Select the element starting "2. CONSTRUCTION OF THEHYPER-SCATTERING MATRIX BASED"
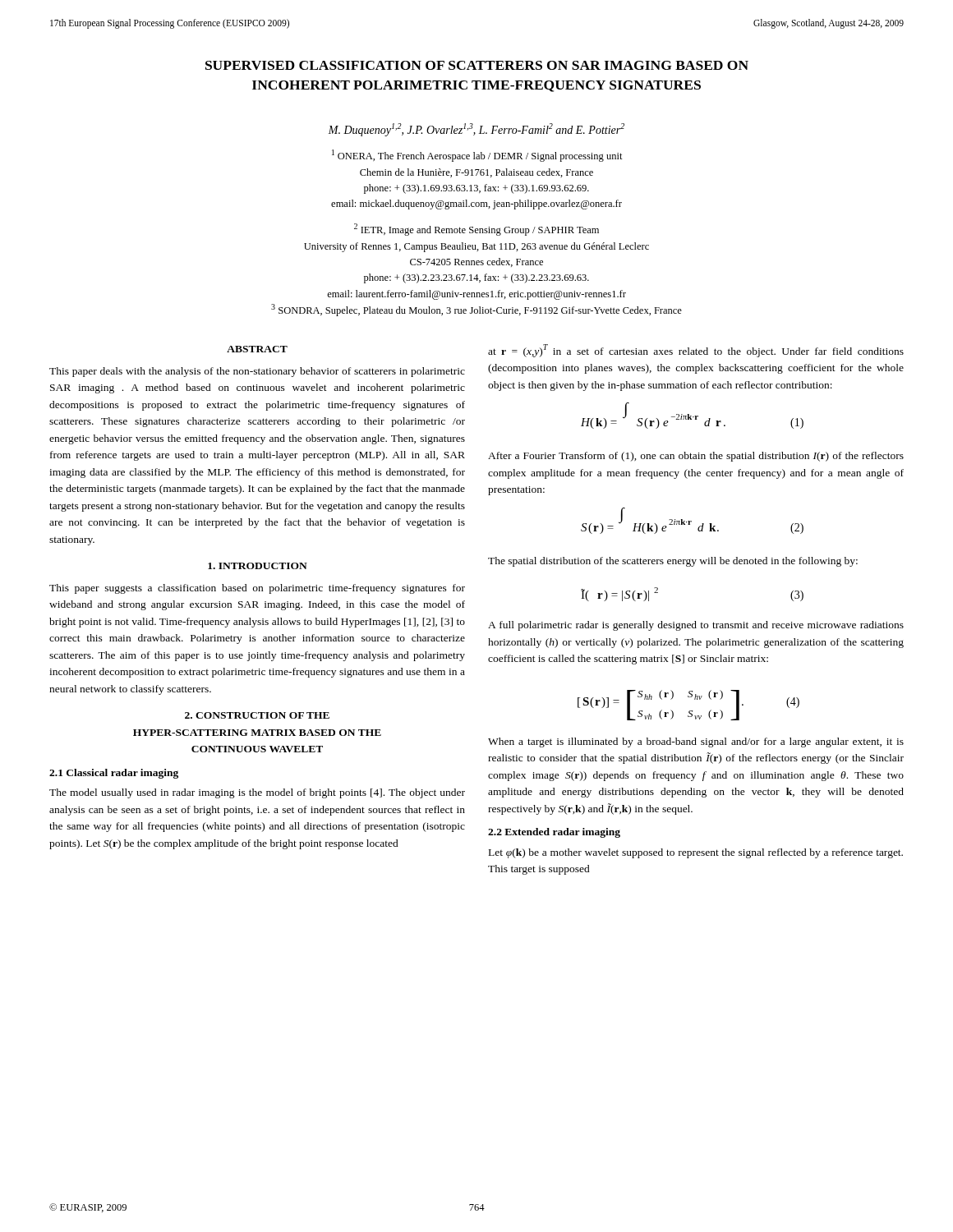 coord(257,732)
